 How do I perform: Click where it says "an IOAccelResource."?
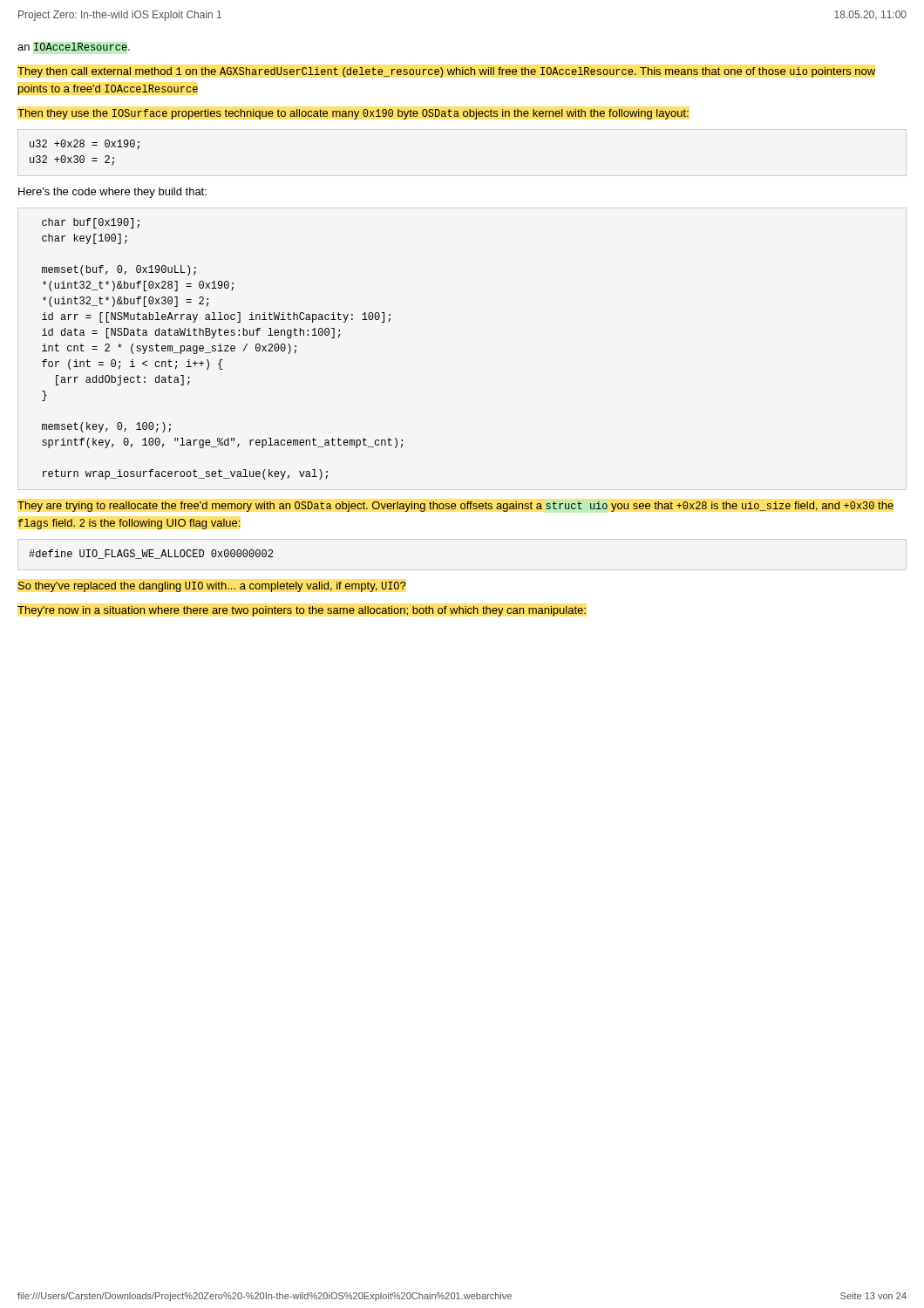(x=74, y=47)
